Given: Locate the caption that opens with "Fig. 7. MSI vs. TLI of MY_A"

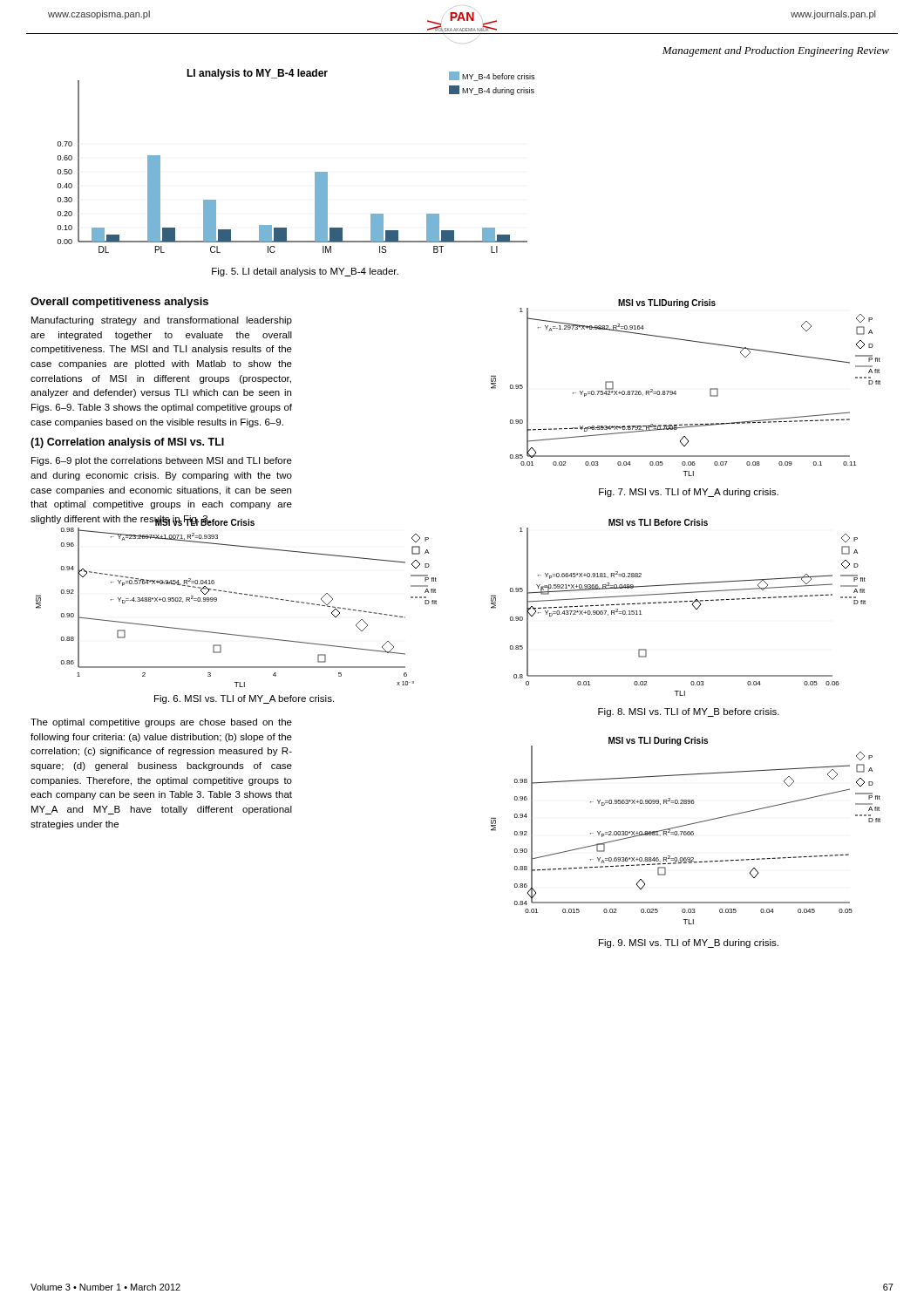Looking at the screenshot, I should (x=689, y=492).
